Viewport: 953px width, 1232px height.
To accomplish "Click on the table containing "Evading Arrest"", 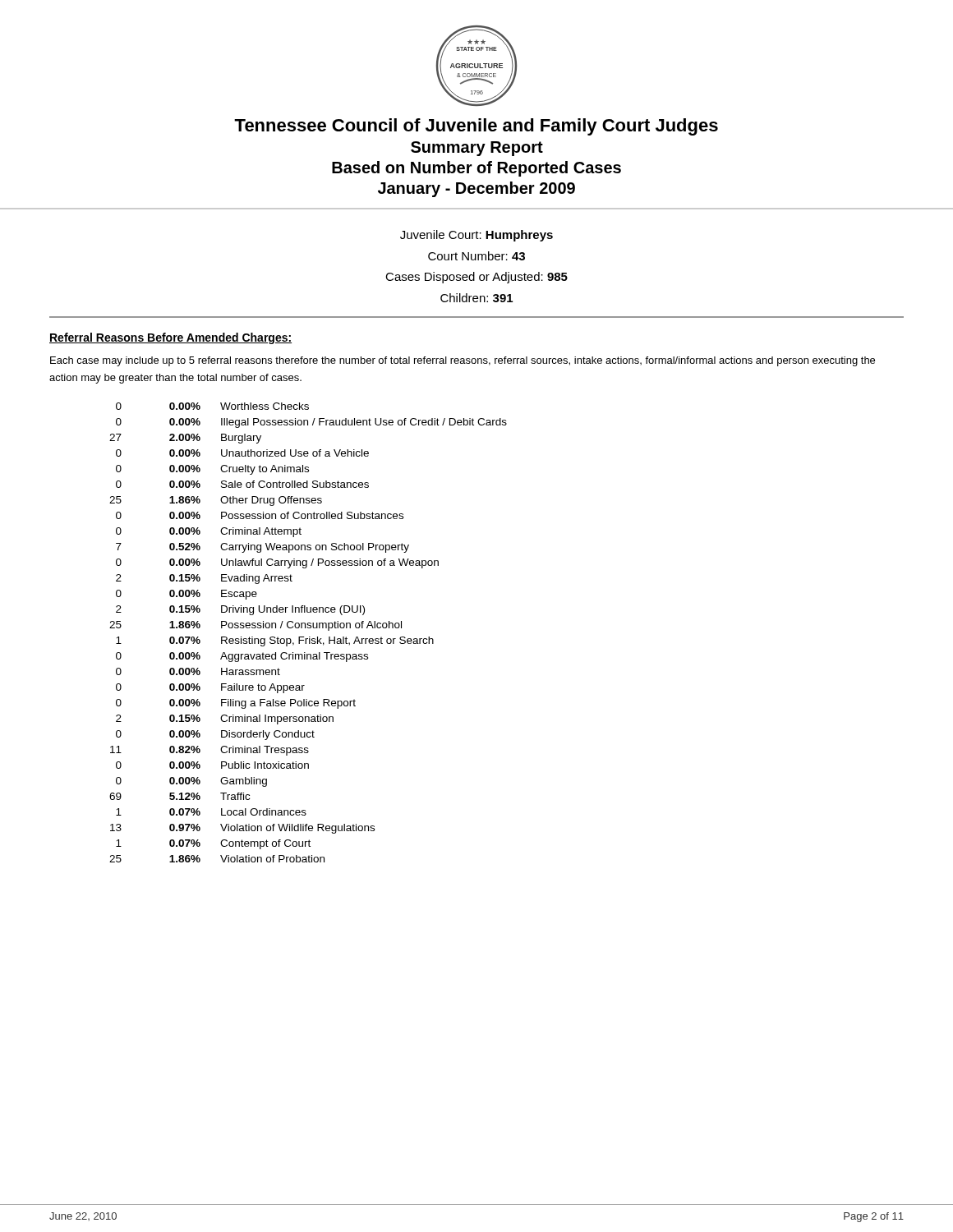I will (476, 632).
